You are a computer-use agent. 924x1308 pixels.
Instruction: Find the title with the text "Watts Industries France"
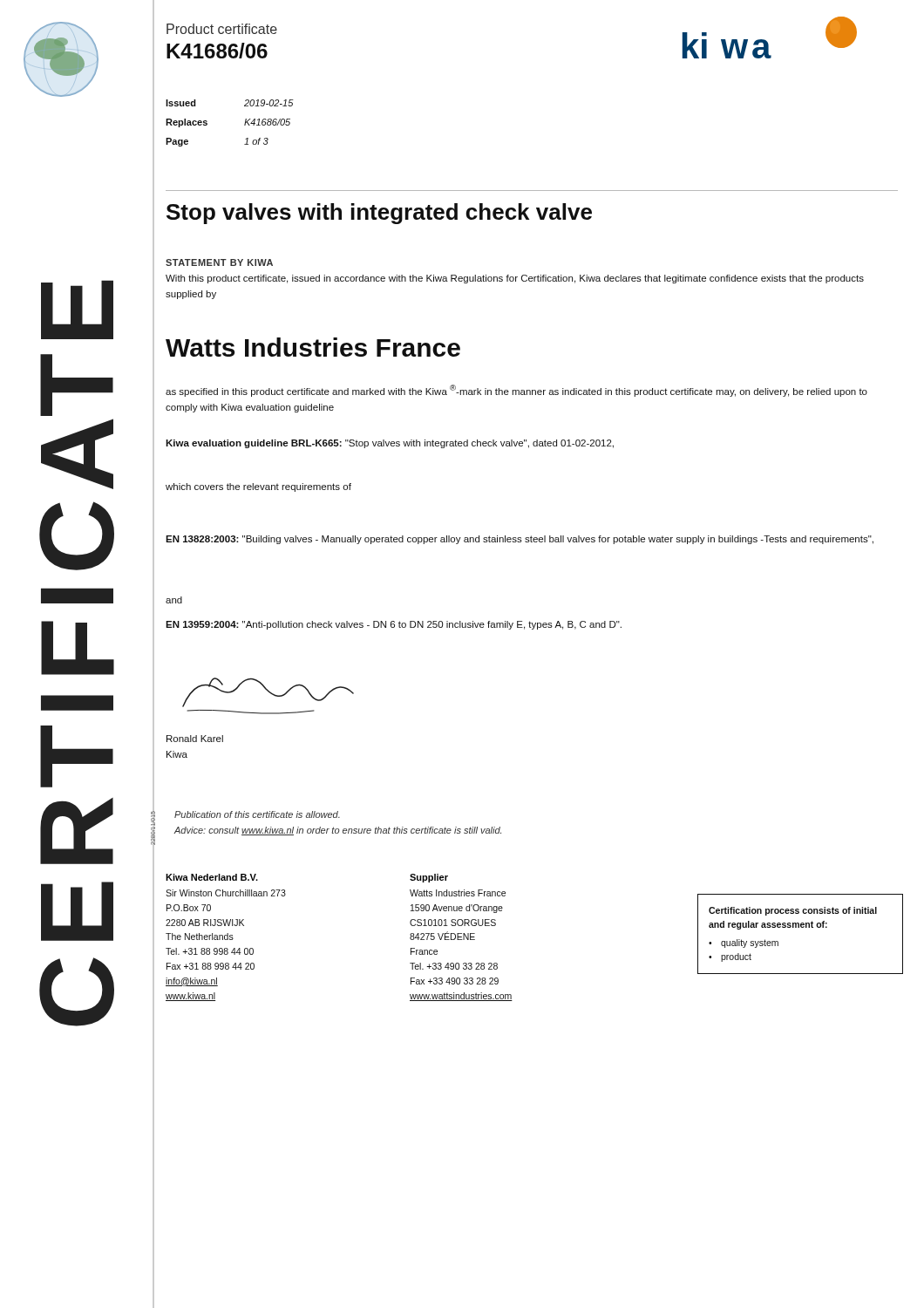pos(313,348)
